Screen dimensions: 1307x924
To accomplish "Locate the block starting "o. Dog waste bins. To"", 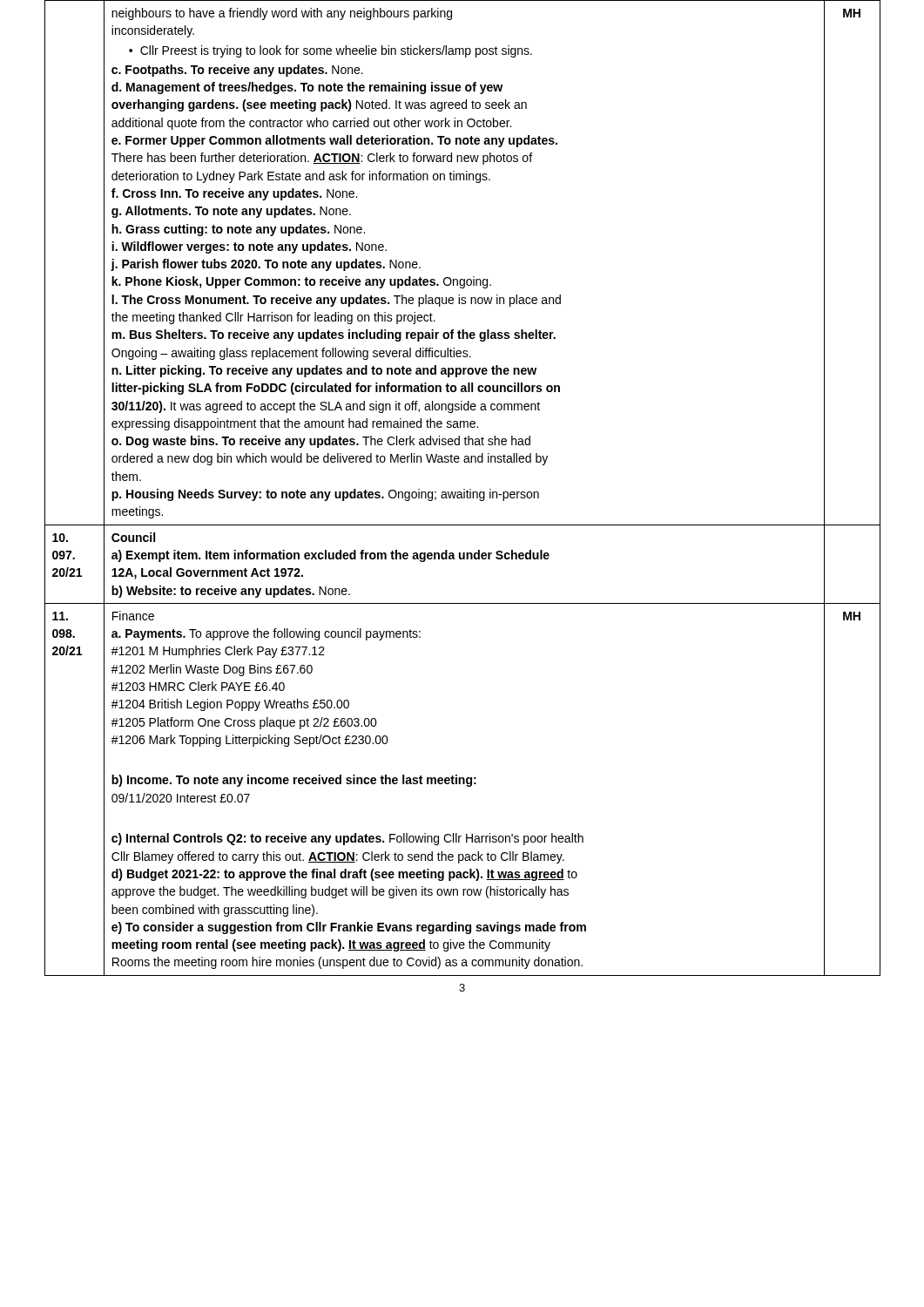I will click(330, 459).
